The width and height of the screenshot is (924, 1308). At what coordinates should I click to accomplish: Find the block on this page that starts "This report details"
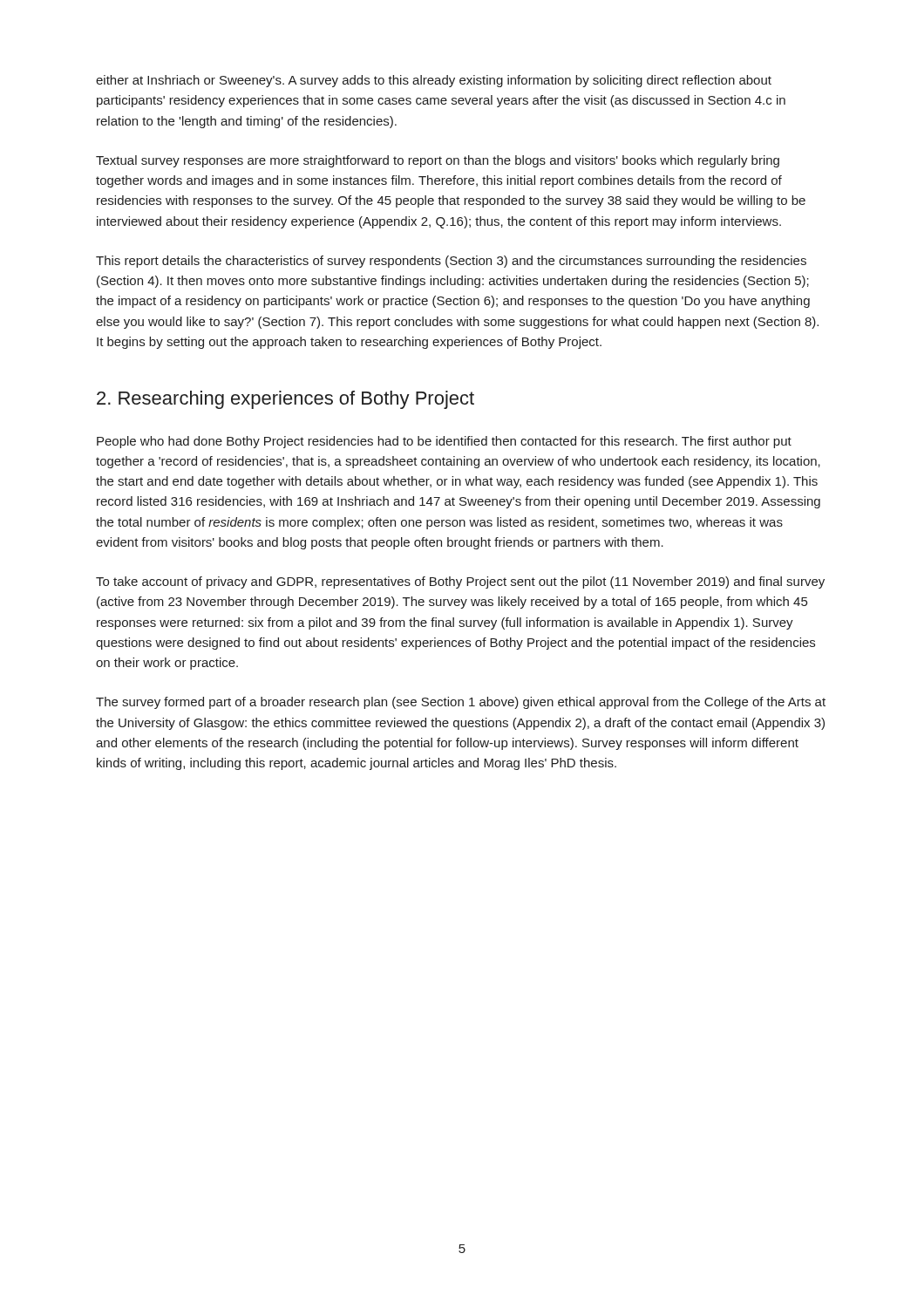click(x=458, y=301)
